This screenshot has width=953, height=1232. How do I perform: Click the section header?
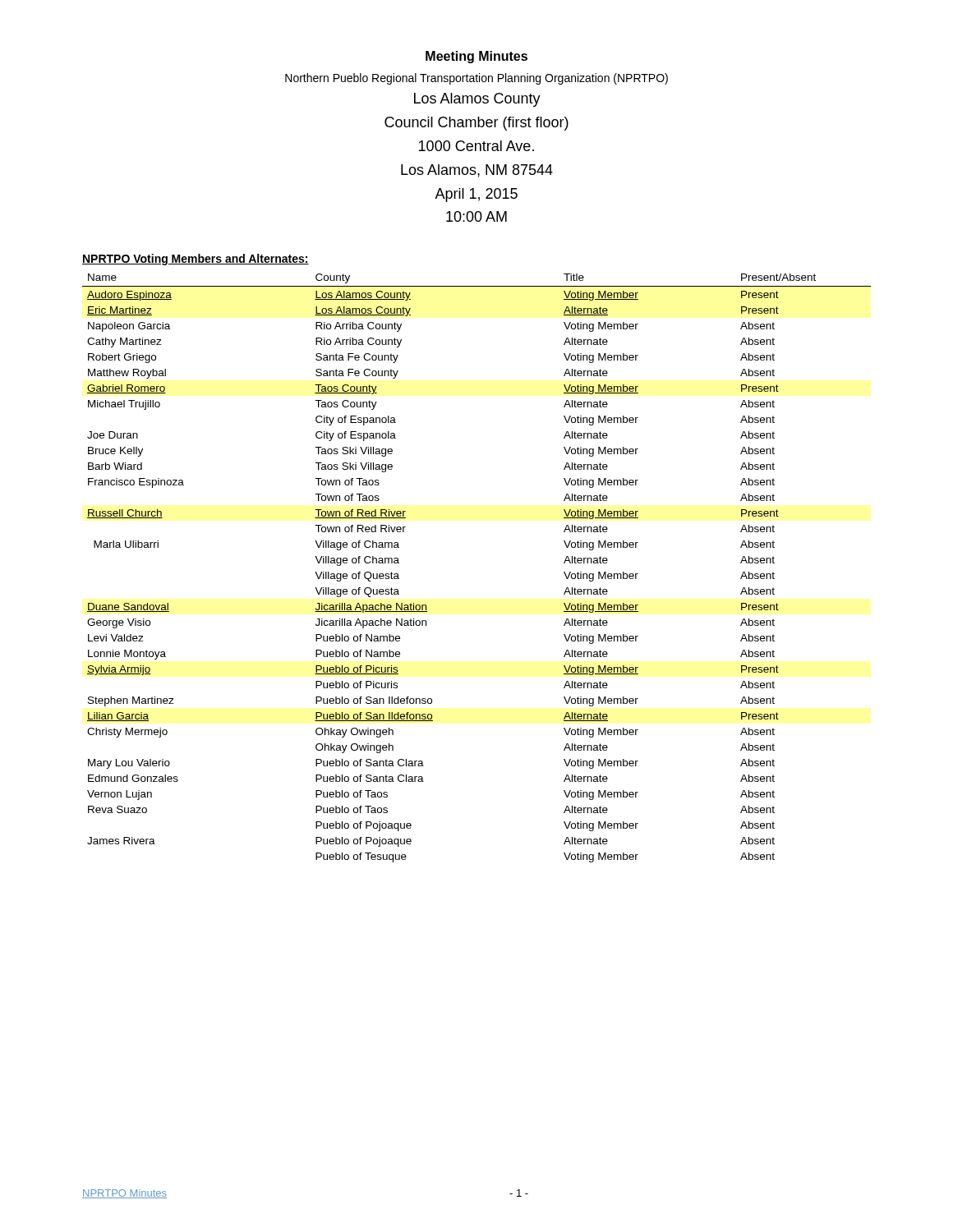[195, 259]
